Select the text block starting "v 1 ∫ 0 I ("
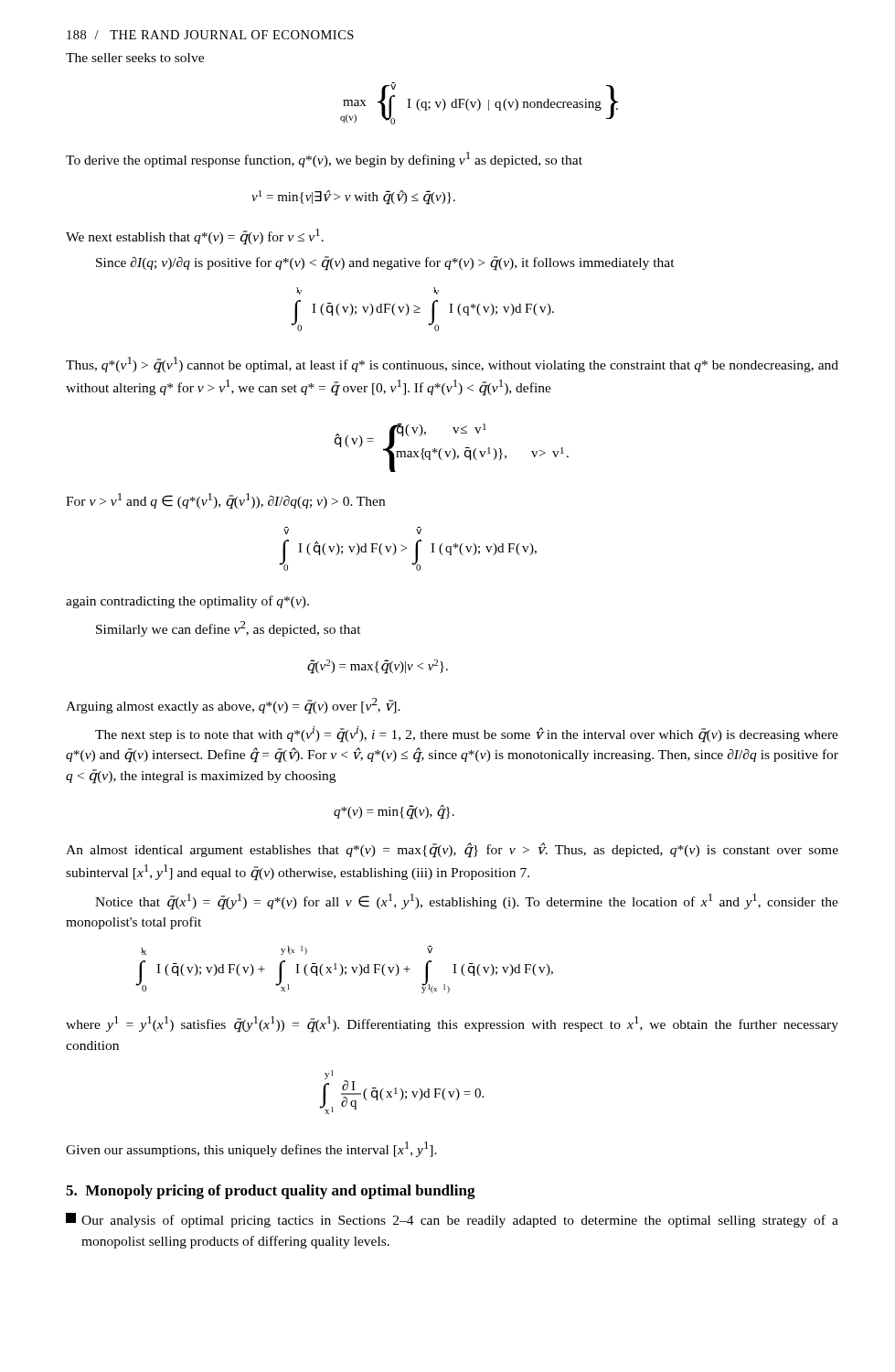This screenshot has height=1372, width=895. [452, 309]
